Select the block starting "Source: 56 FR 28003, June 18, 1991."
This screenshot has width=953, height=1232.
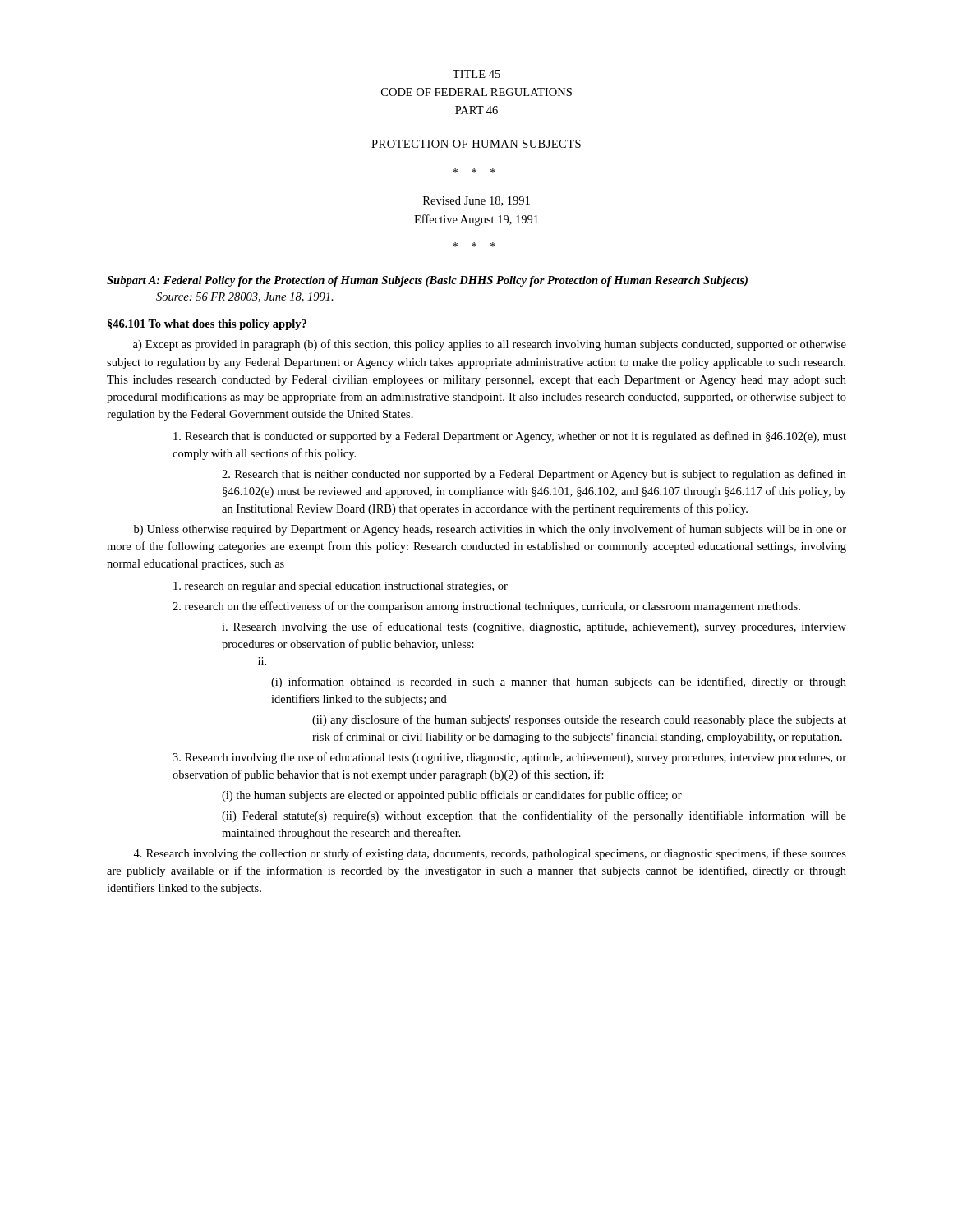245,297
